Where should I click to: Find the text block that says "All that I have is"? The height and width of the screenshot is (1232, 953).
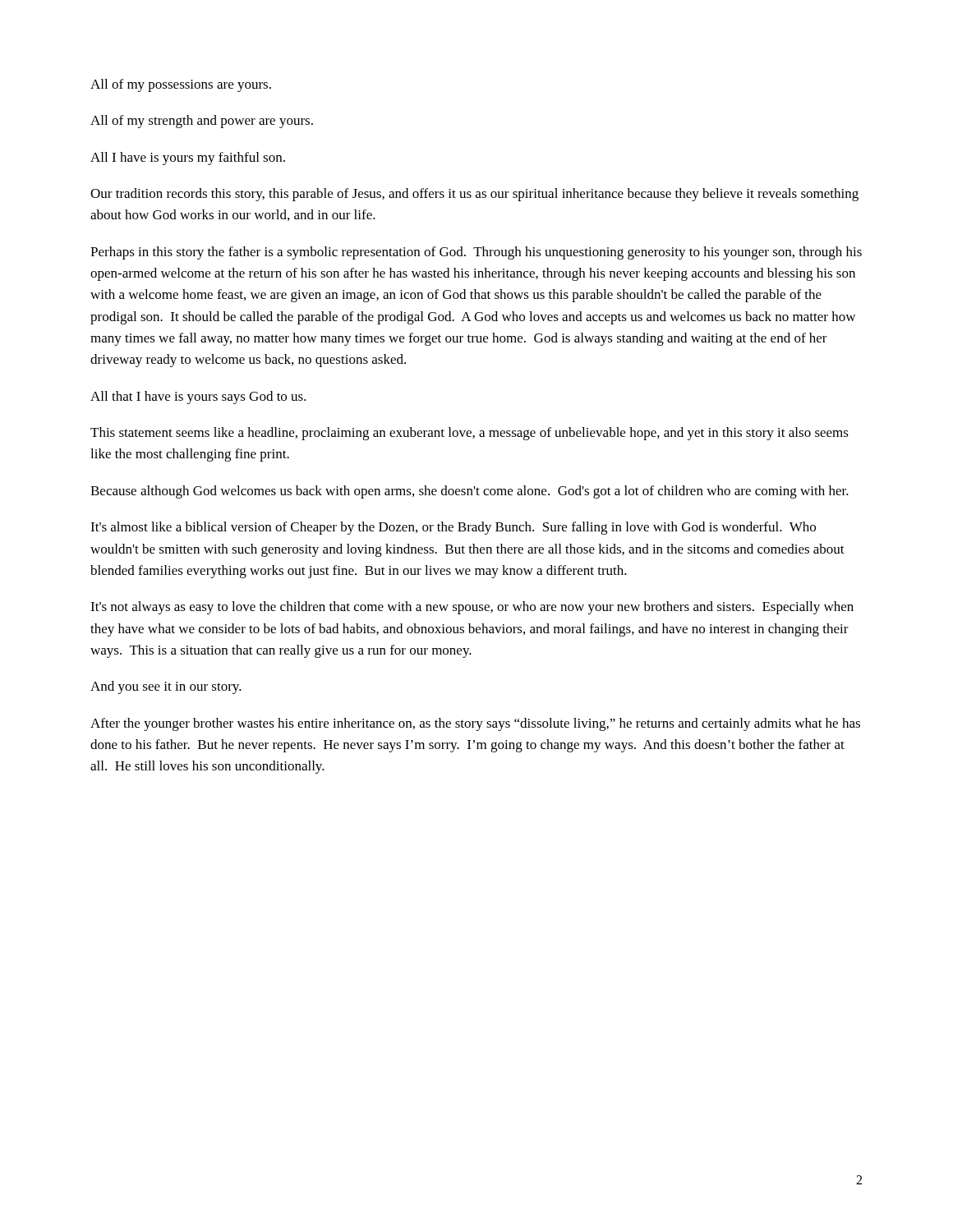pos(199,396)
